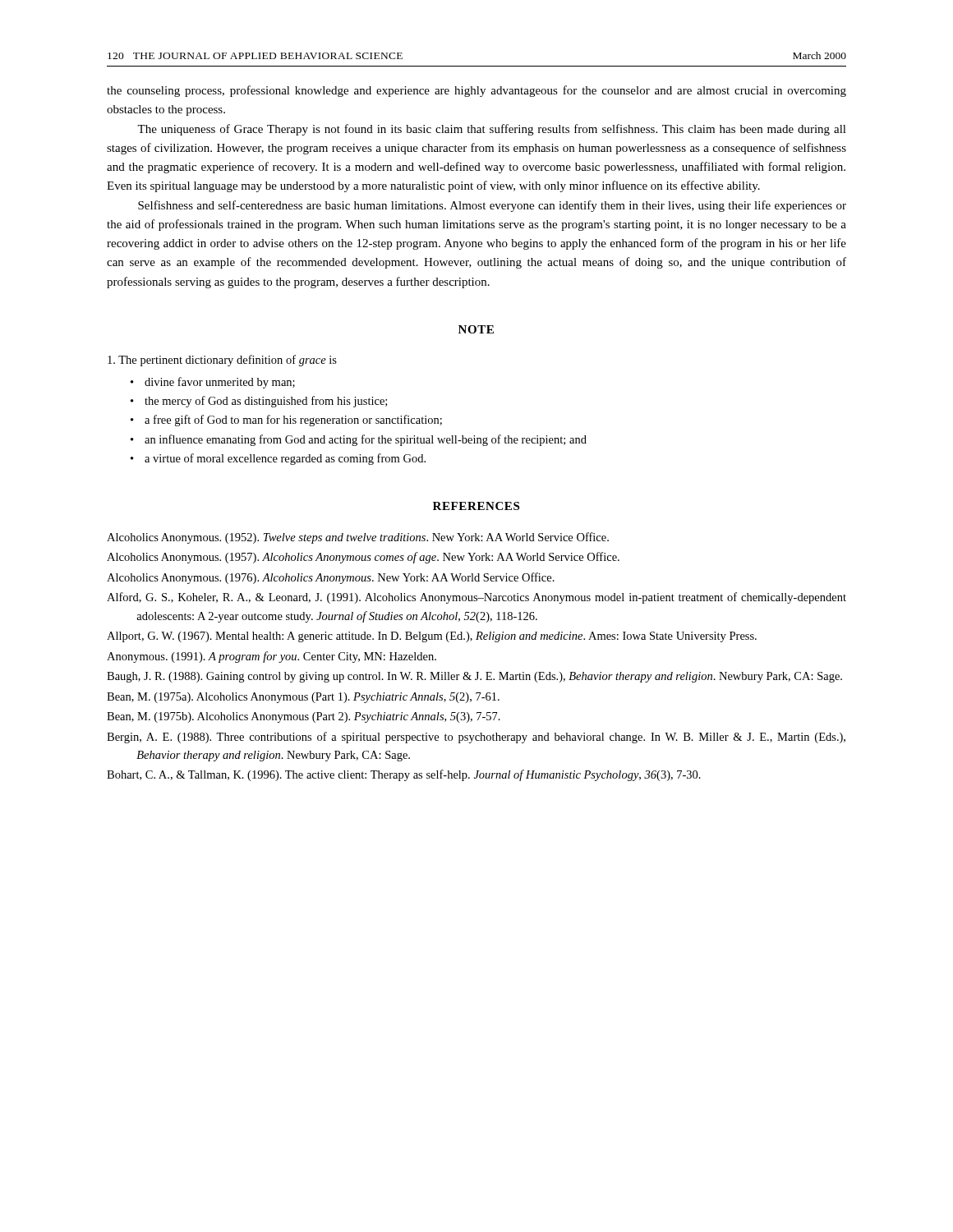
Task: Point to the block beginning "Baugh, J. R. (1988). Gaining control"
Action: click(475, 676)
